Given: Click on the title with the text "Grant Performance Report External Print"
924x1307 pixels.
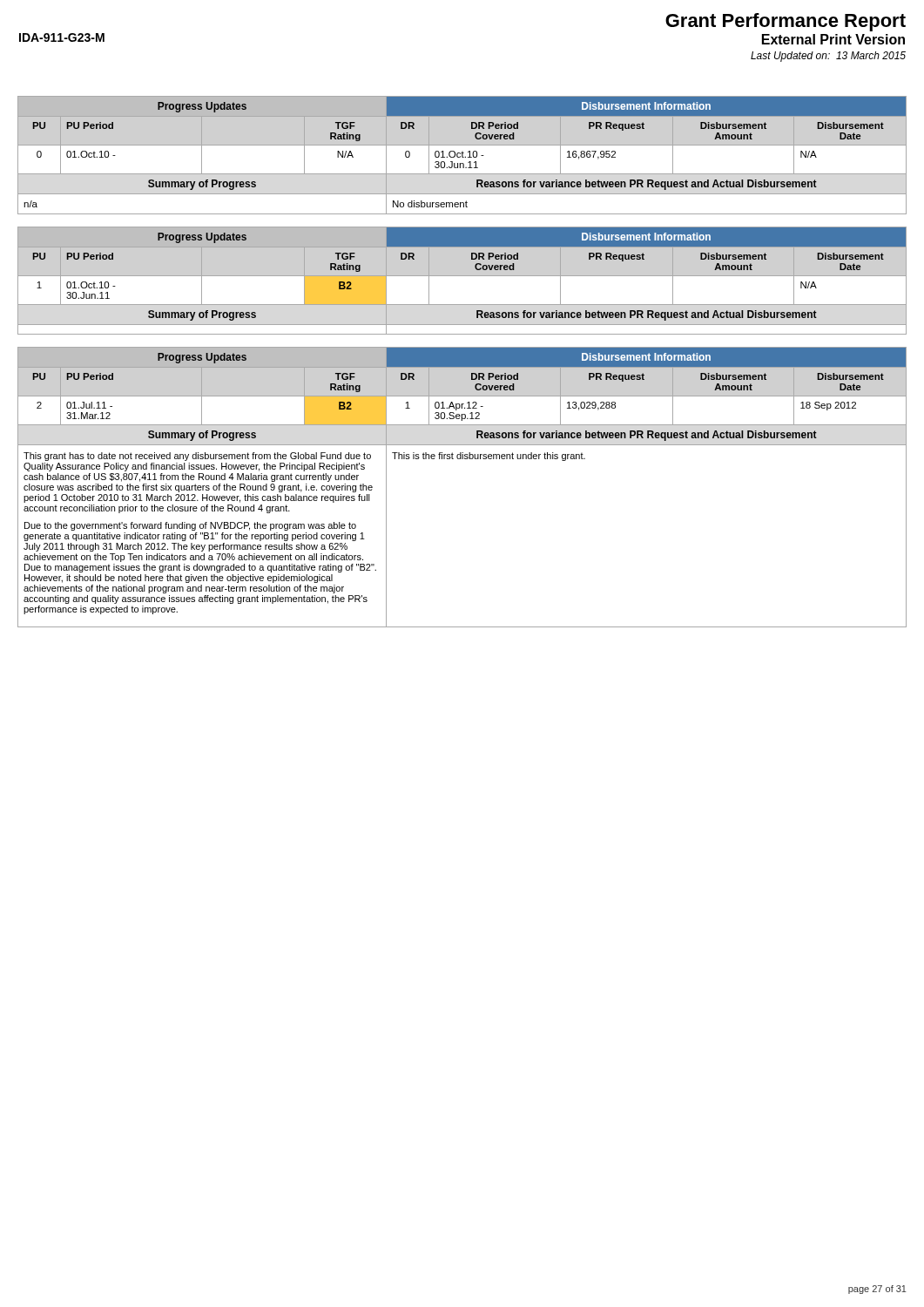Looking at the screenshot, I should click(786, 22).
